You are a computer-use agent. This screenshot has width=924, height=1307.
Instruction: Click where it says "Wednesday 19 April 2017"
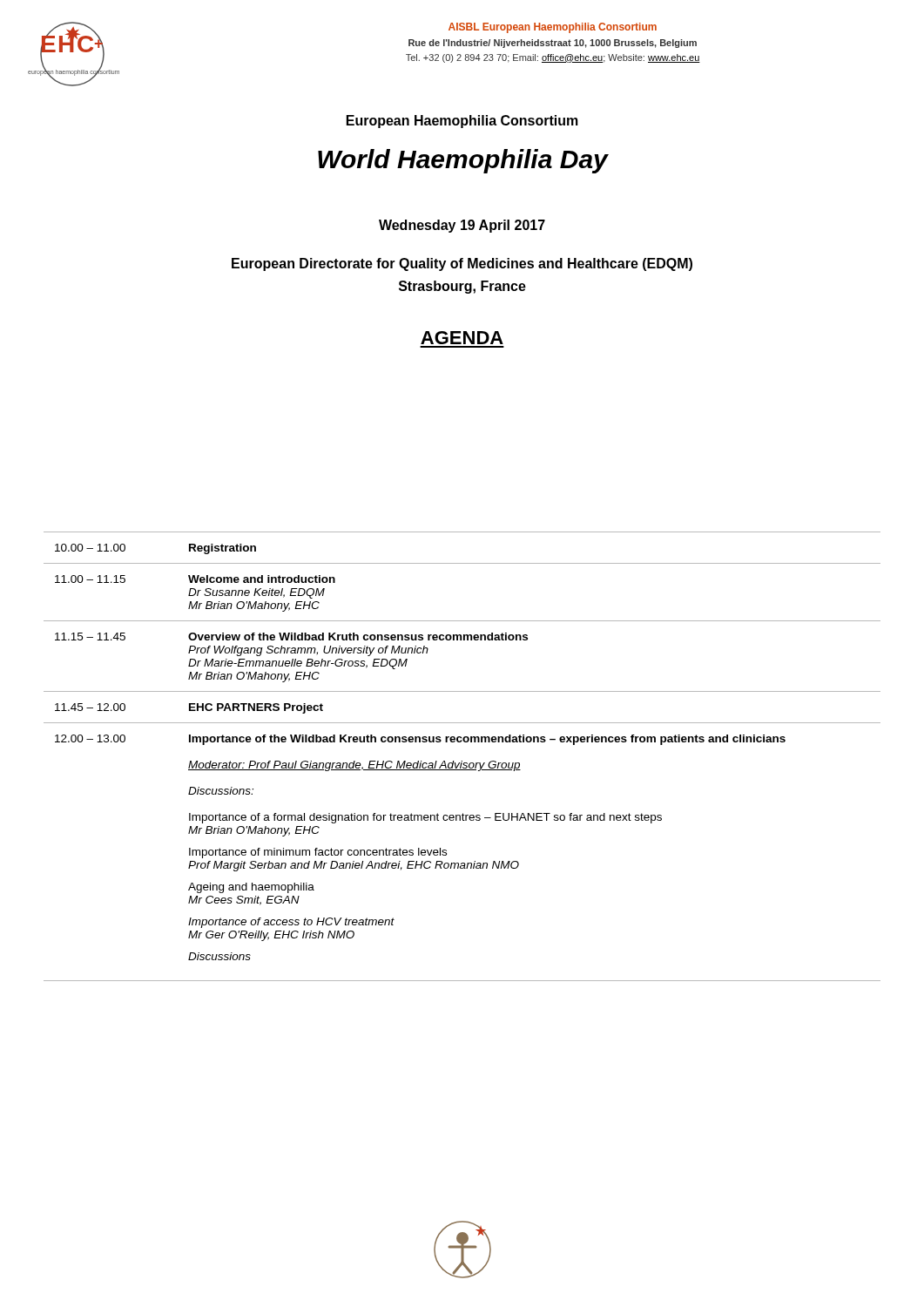click(462, 225)
